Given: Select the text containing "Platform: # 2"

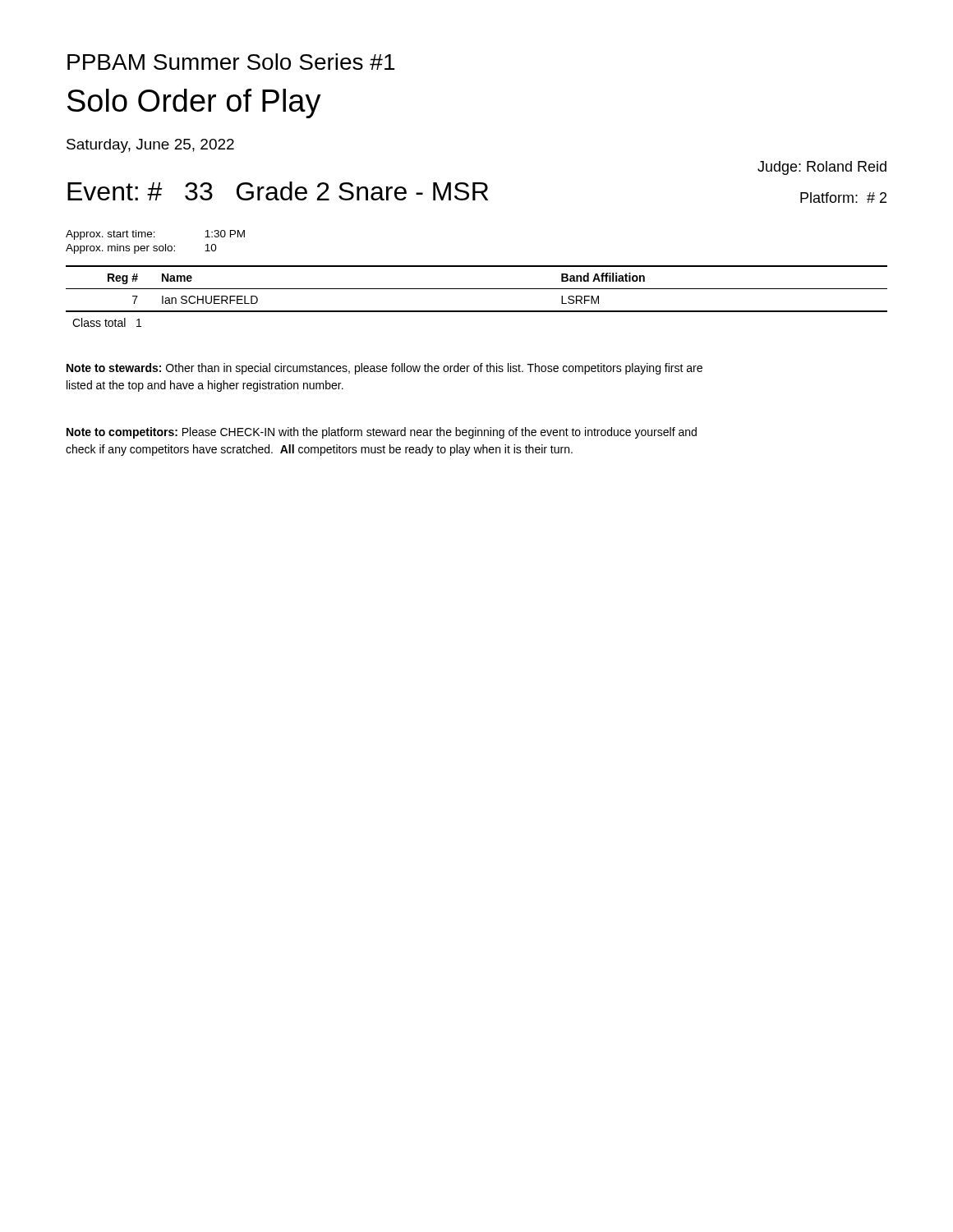Looking at the screenshot, I should tap(843, 198).
